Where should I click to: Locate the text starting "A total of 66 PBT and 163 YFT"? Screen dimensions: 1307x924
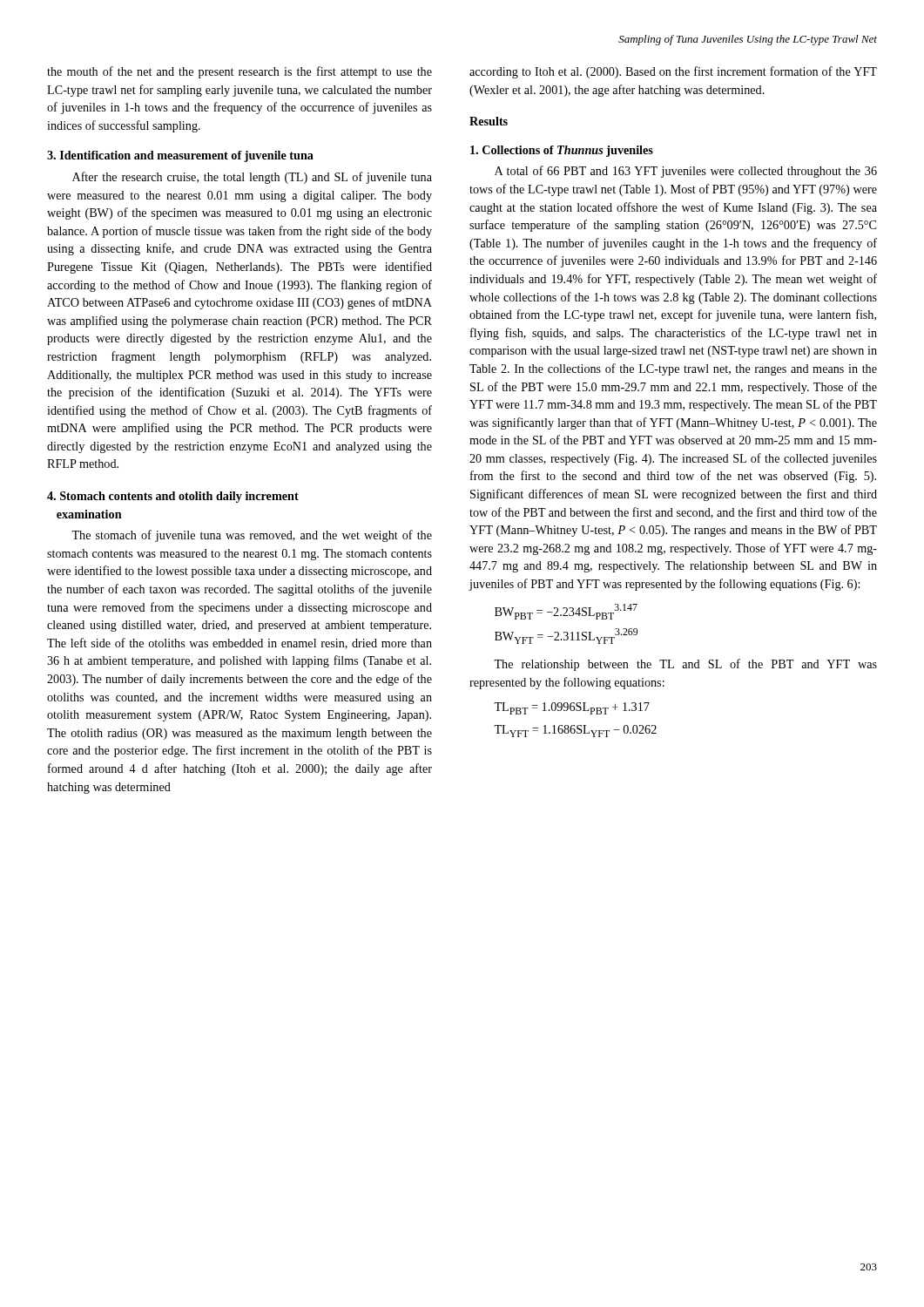[673, 378]
